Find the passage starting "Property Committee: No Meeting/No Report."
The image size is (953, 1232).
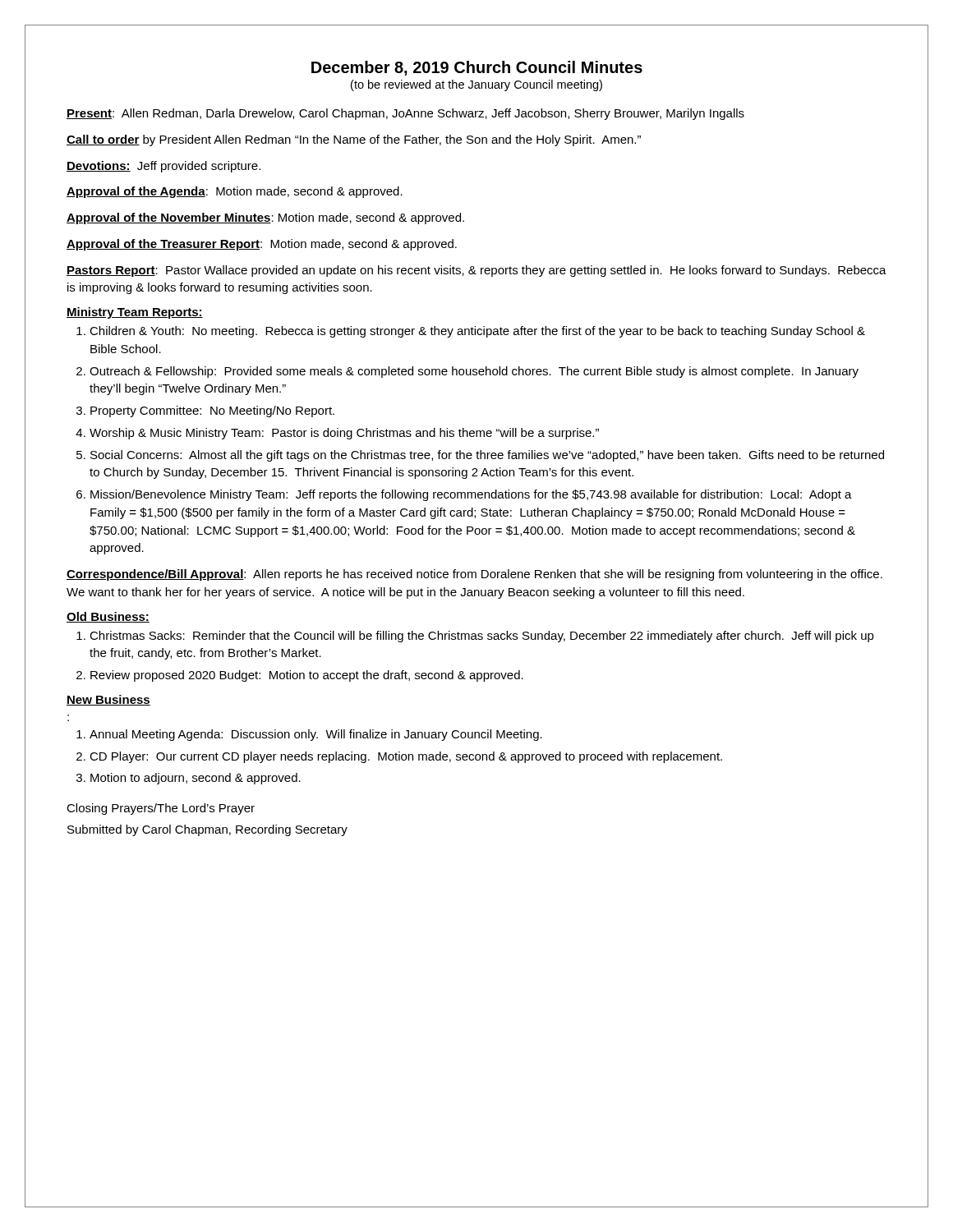click(212, 411)
